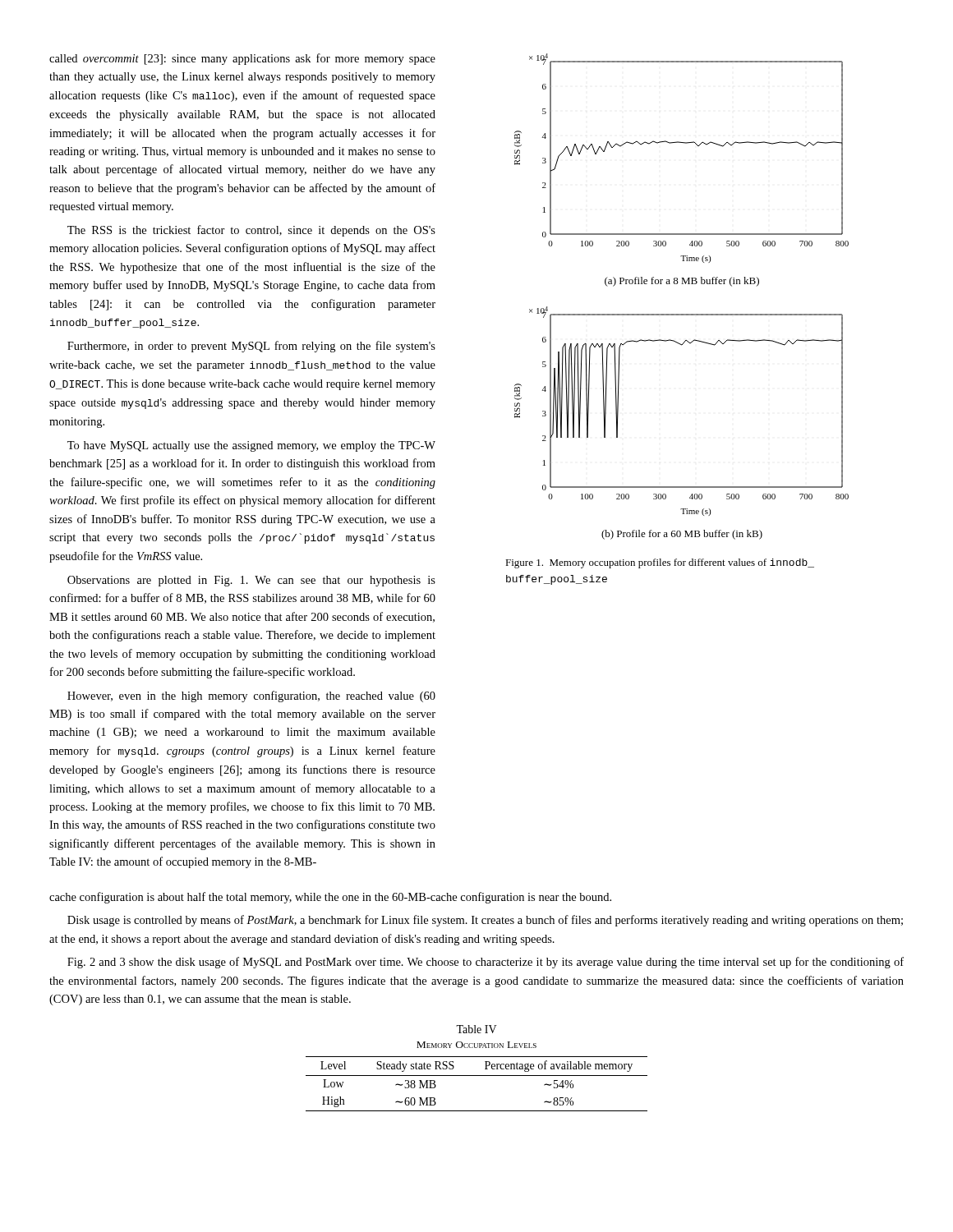Select the text block starting "Figure 1. Memory"

[660, 571]
